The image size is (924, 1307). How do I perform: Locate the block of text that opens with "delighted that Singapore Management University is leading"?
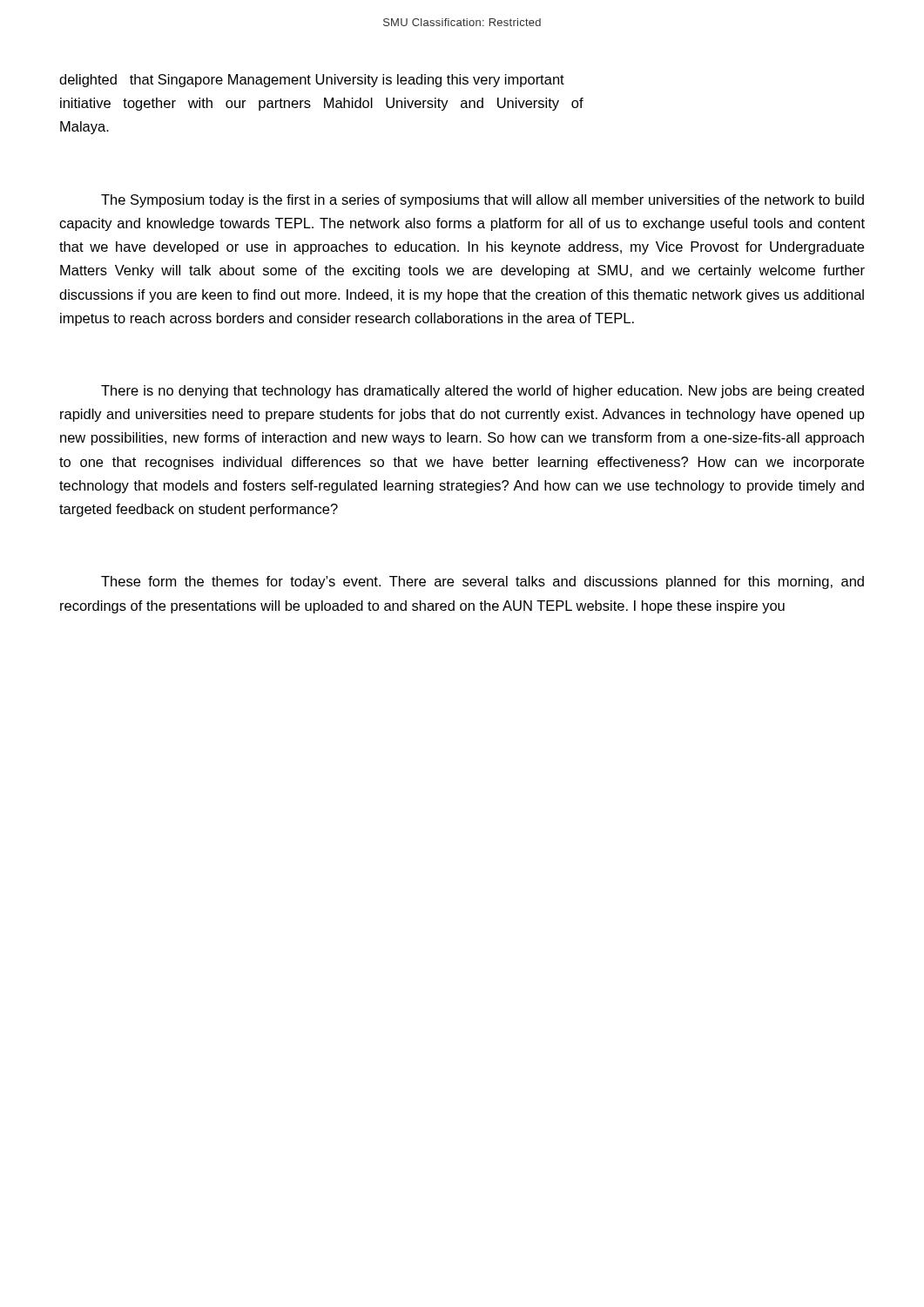321,103
